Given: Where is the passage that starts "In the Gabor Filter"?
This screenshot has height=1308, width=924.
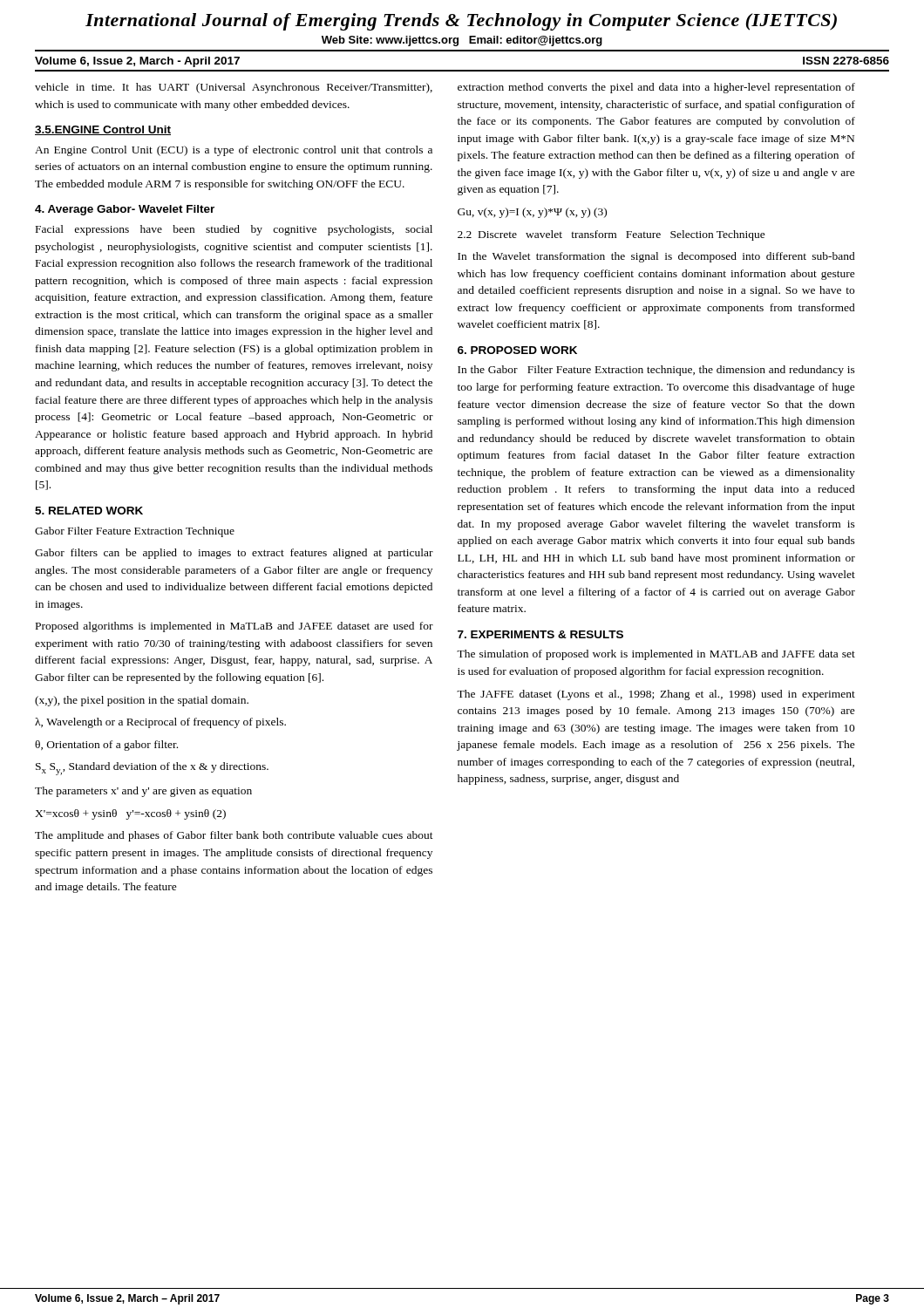Looking at the screenshot, I should tap(656, 489).
